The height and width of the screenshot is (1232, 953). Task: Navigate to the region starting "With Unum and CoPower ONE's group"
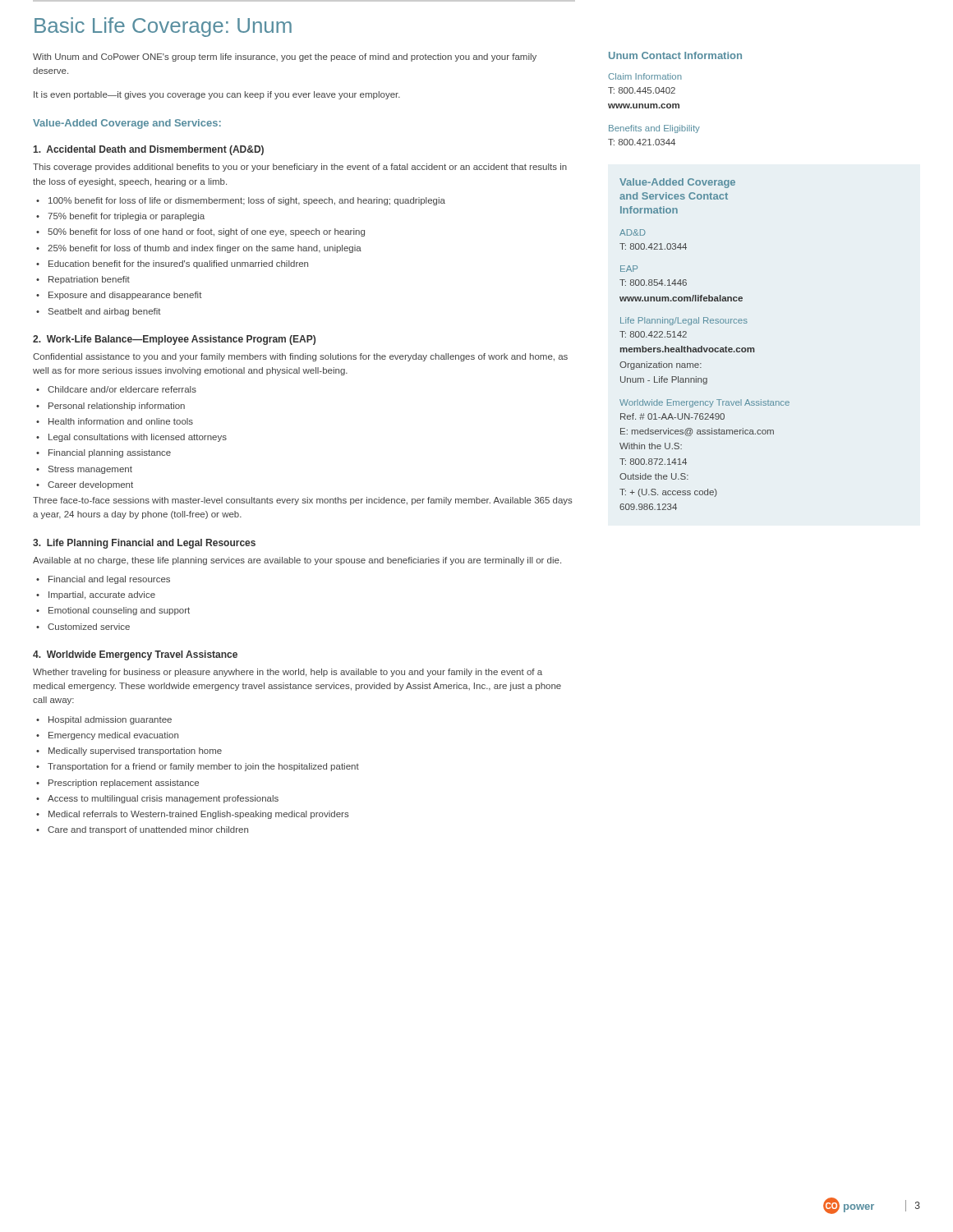[304, 64]
